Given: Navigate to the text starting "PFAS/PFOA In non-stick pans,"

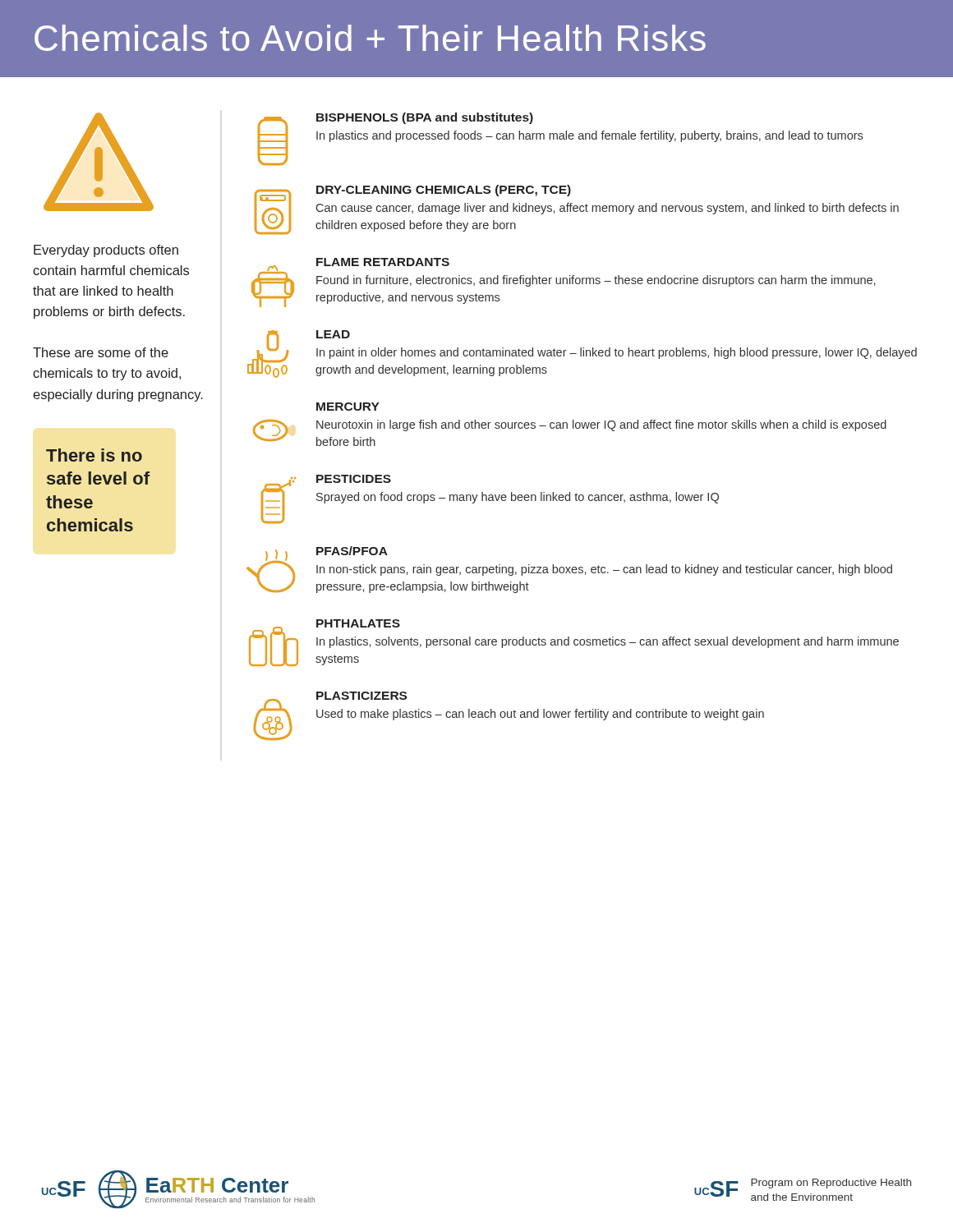Looking at the screenshot, I should tap(582, 572).
